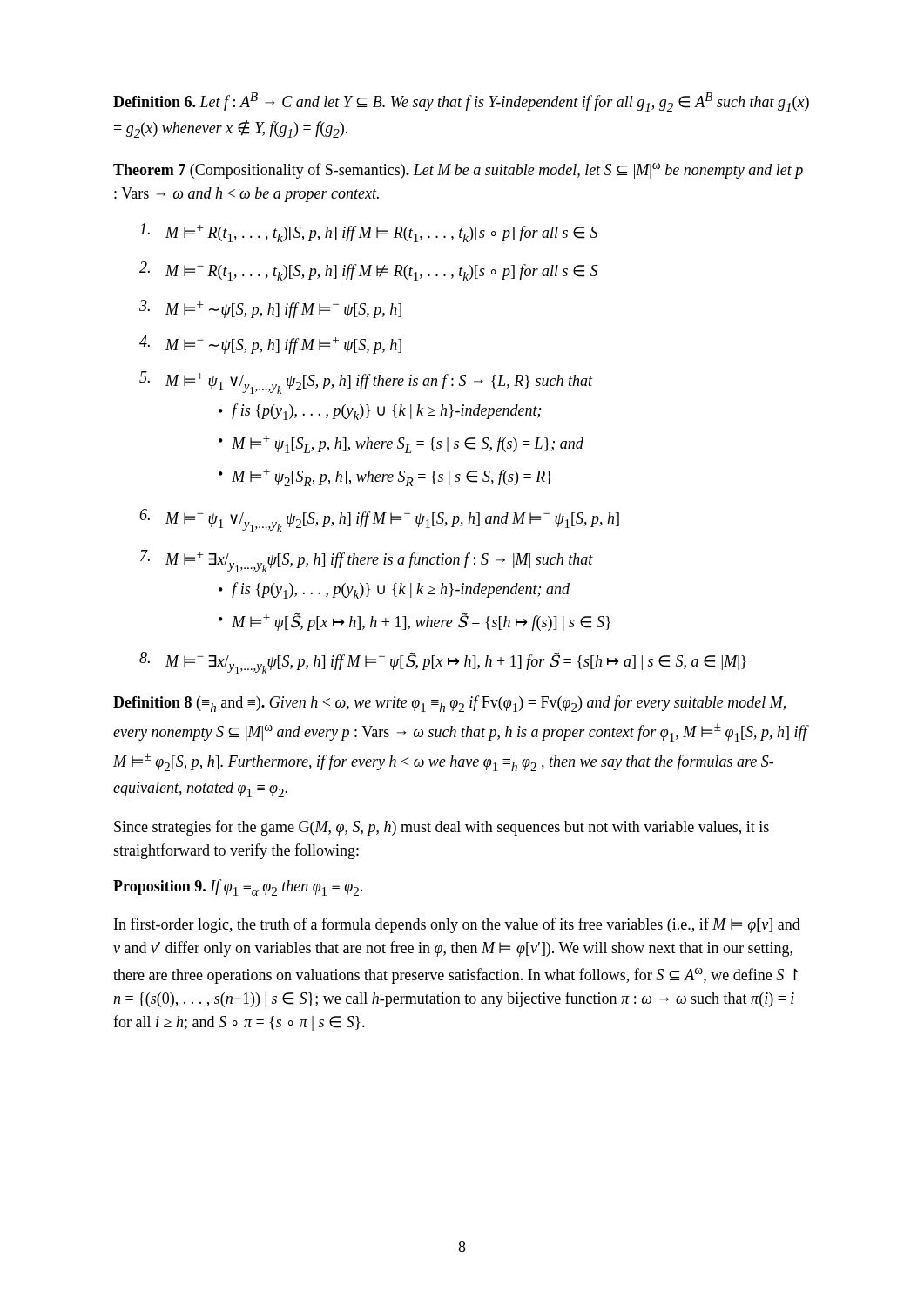Point to the block beginning "8. M ⊨− ∃x/y1,...,ykψ[S, p, h] iff M"

click(x=475, y=663)
